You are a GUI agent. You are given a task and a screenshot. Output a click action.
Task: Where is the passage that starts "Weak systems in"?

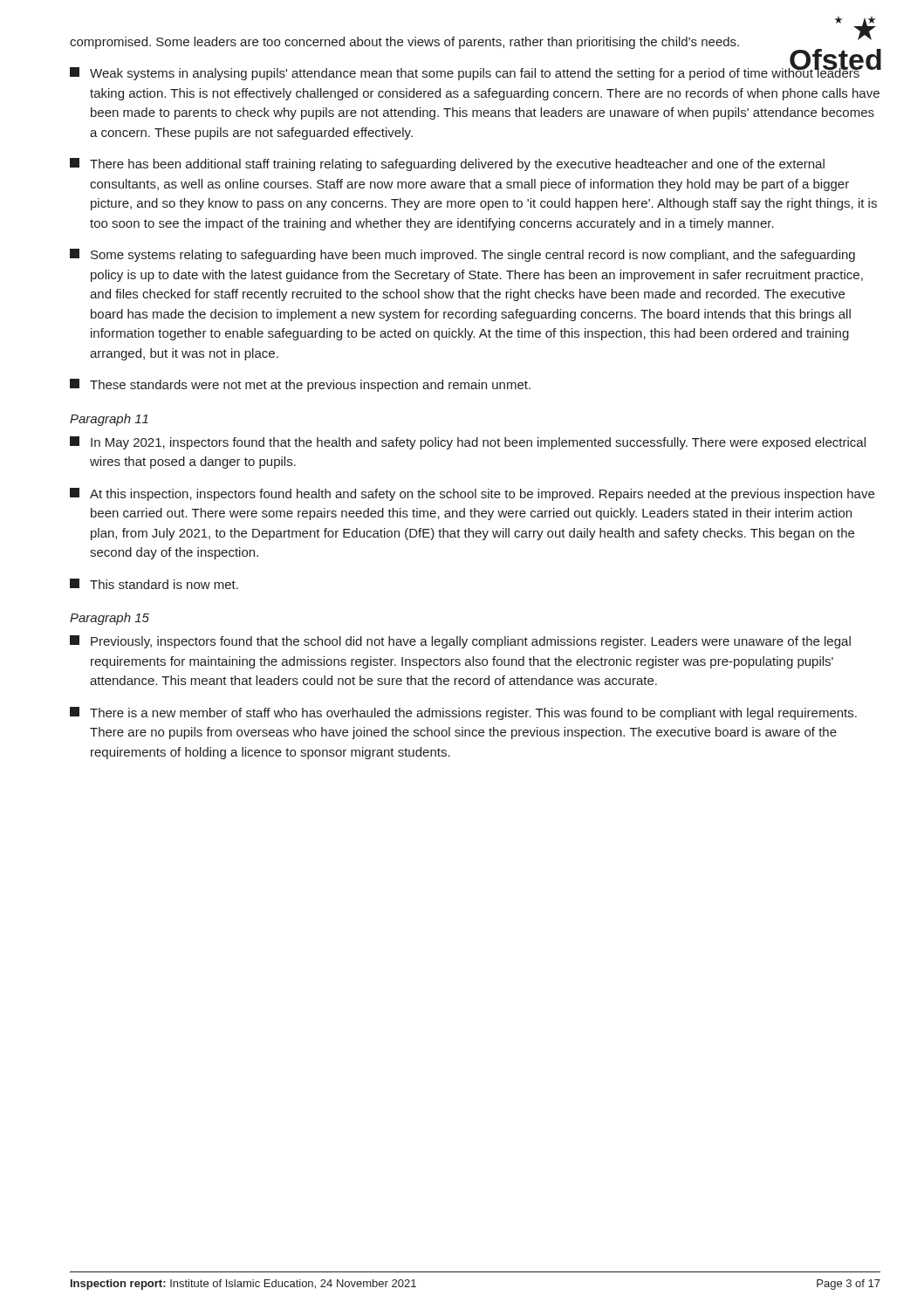475,103
